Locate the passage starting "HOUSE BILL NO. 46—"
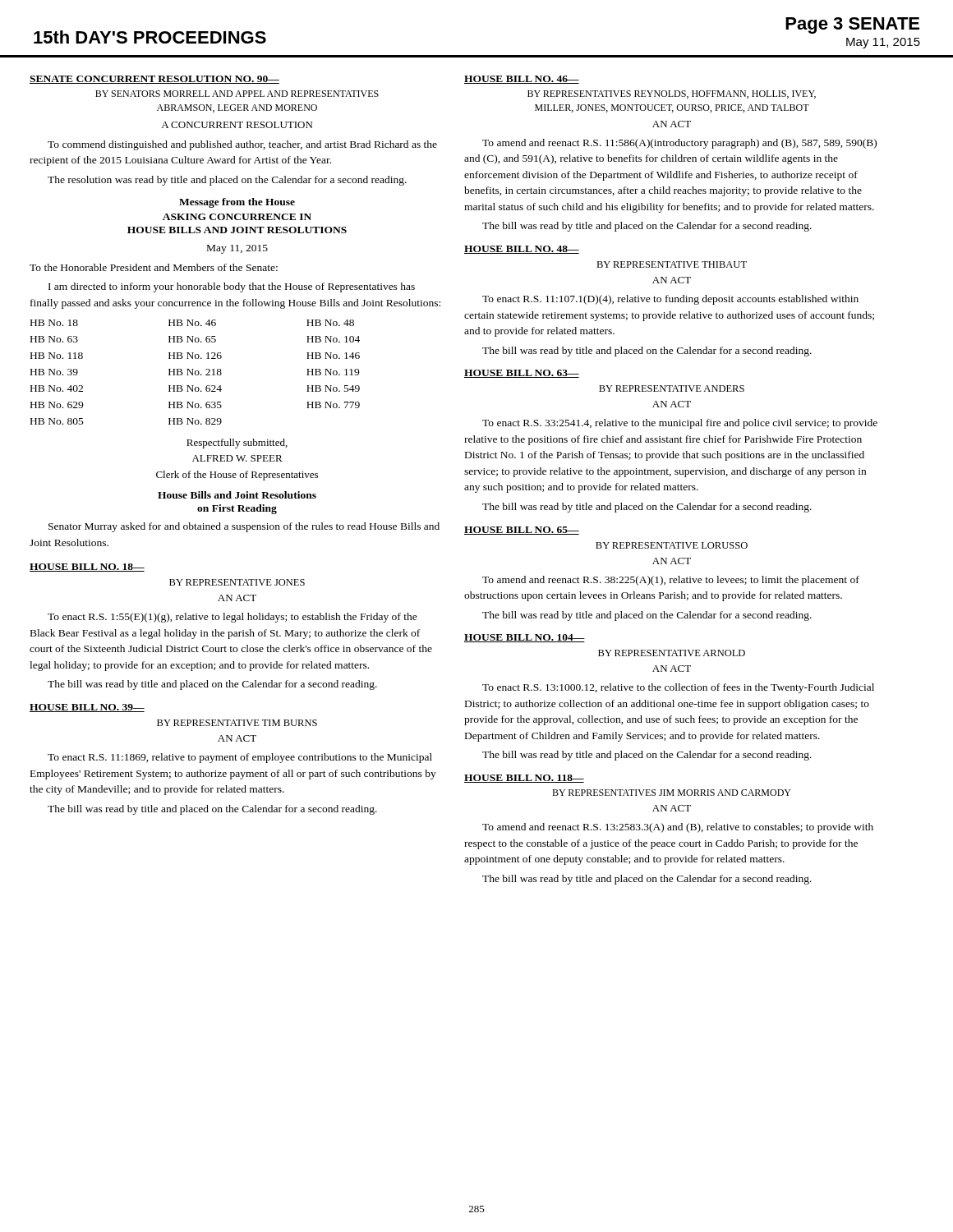Image resolution: width=953 pixels, height=1232 pixels. tap(522, 78)
